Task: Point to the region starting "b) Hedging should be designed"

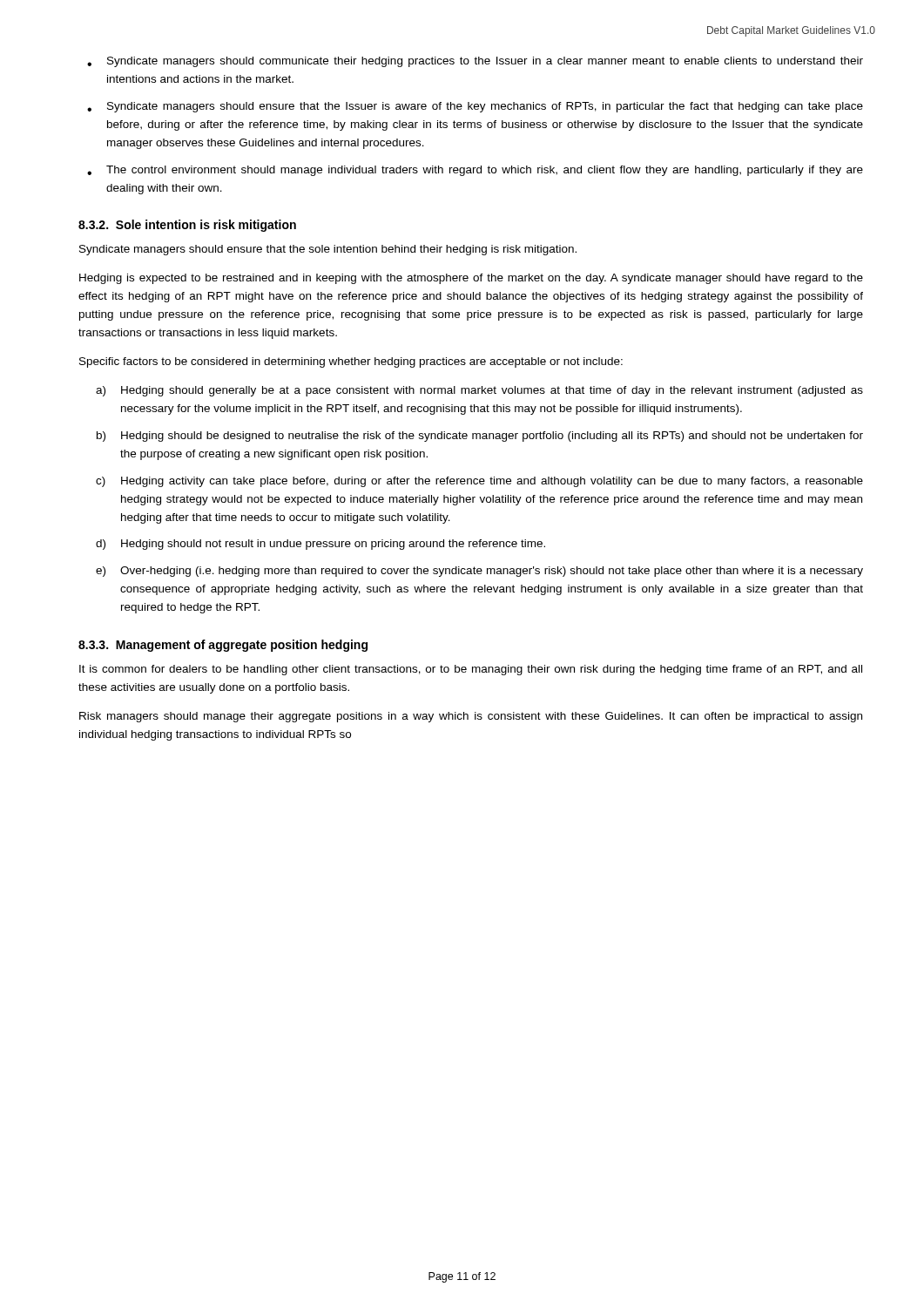Action: pyautogui.click(x=479, y=445)
